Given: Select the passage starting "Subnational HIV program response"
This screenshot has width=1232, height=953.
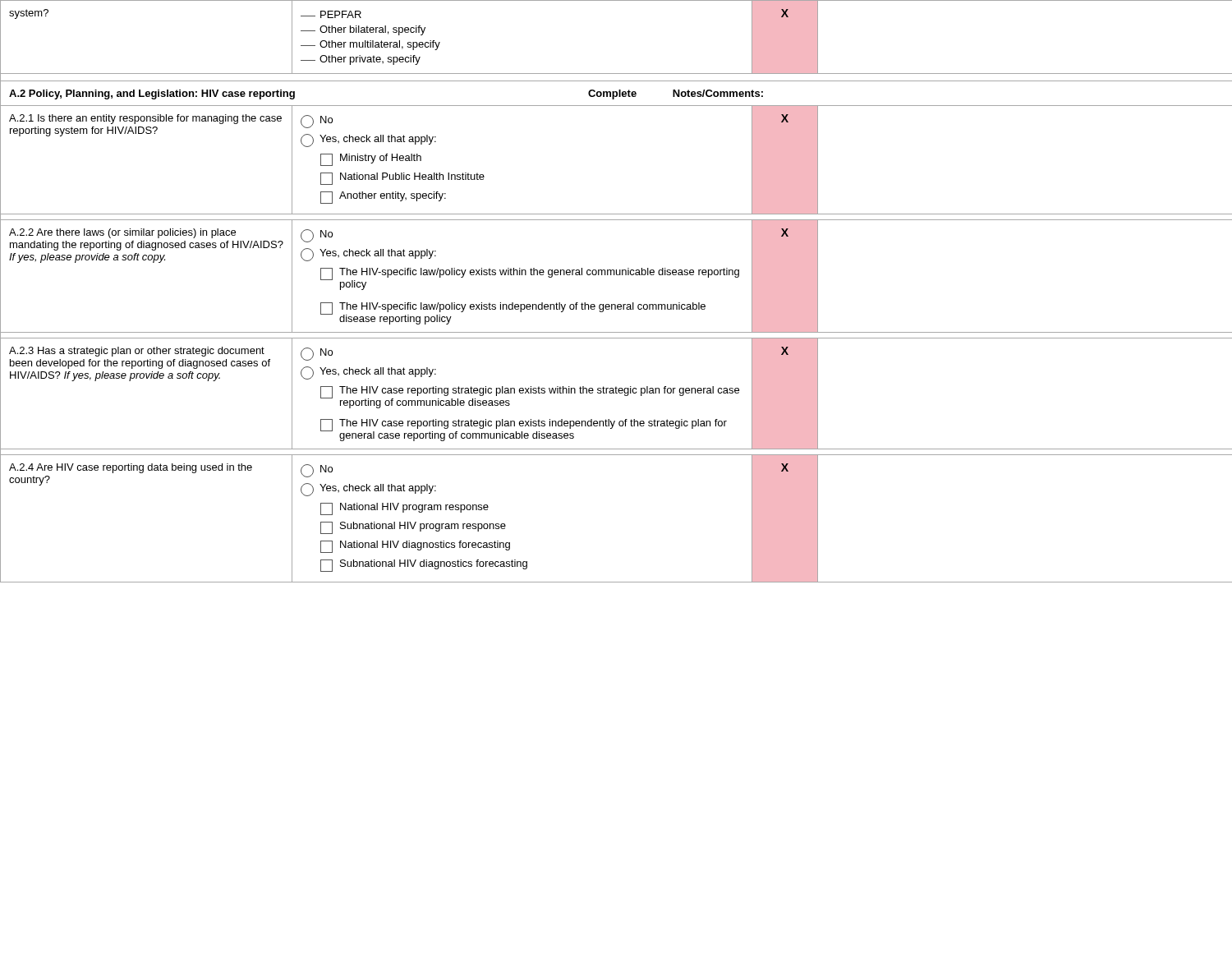Looking at the screenshot, I should (413, 528).
